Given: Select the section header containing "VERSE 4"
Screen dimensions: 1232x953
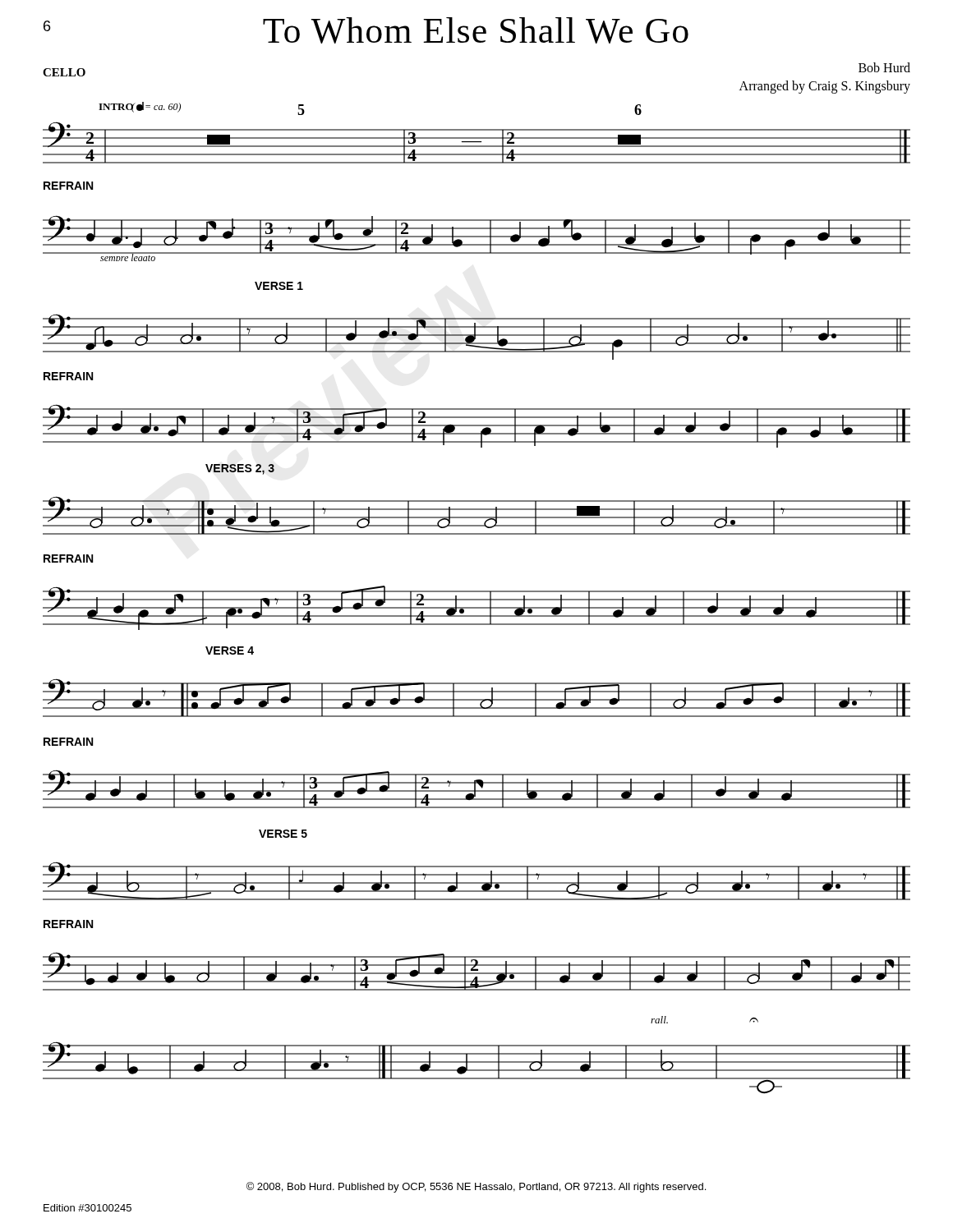Looking at the screenshot, I should pos(230,650).
